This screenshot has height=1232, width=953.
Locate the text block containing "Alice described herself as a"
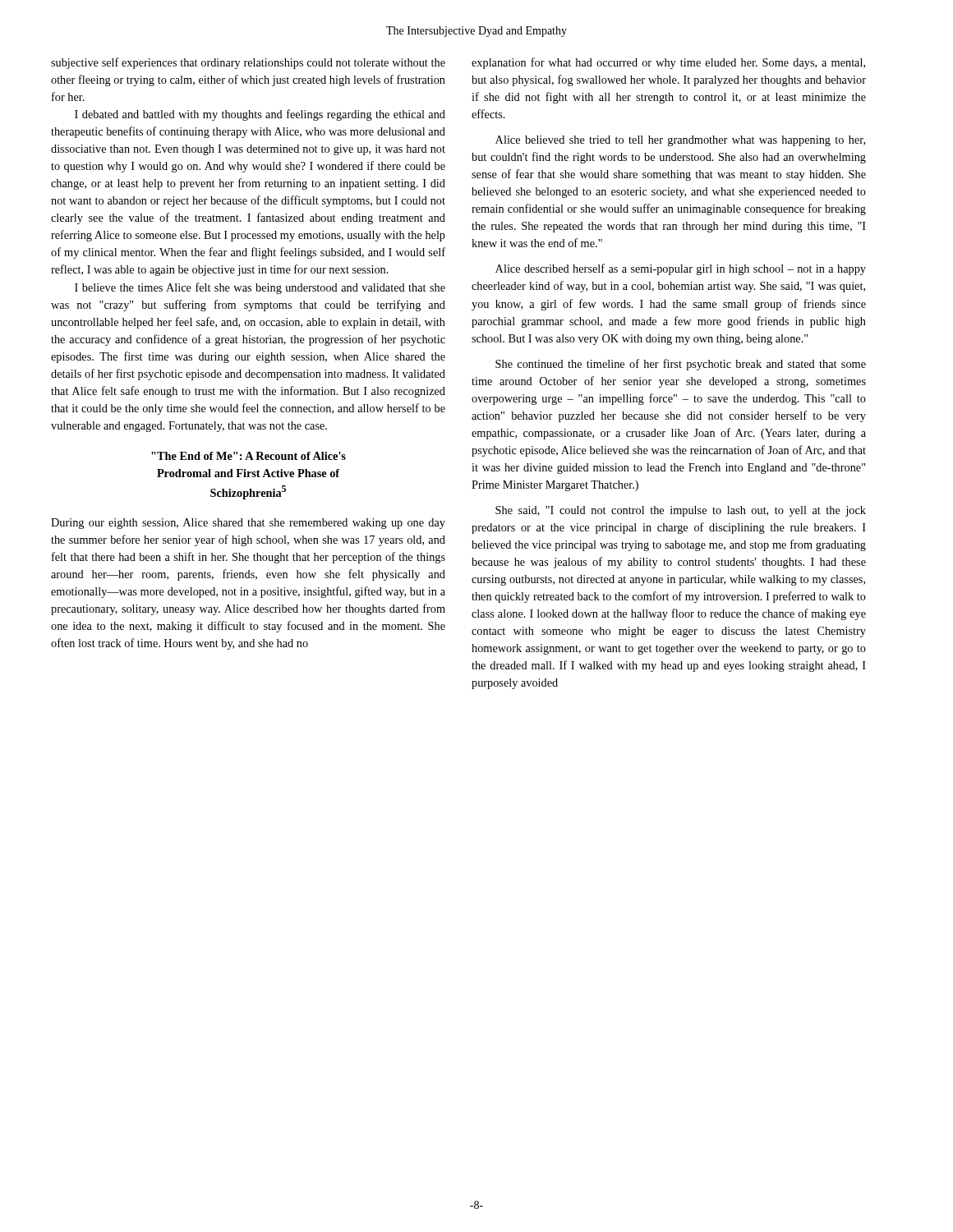click(x=669, y=304)
